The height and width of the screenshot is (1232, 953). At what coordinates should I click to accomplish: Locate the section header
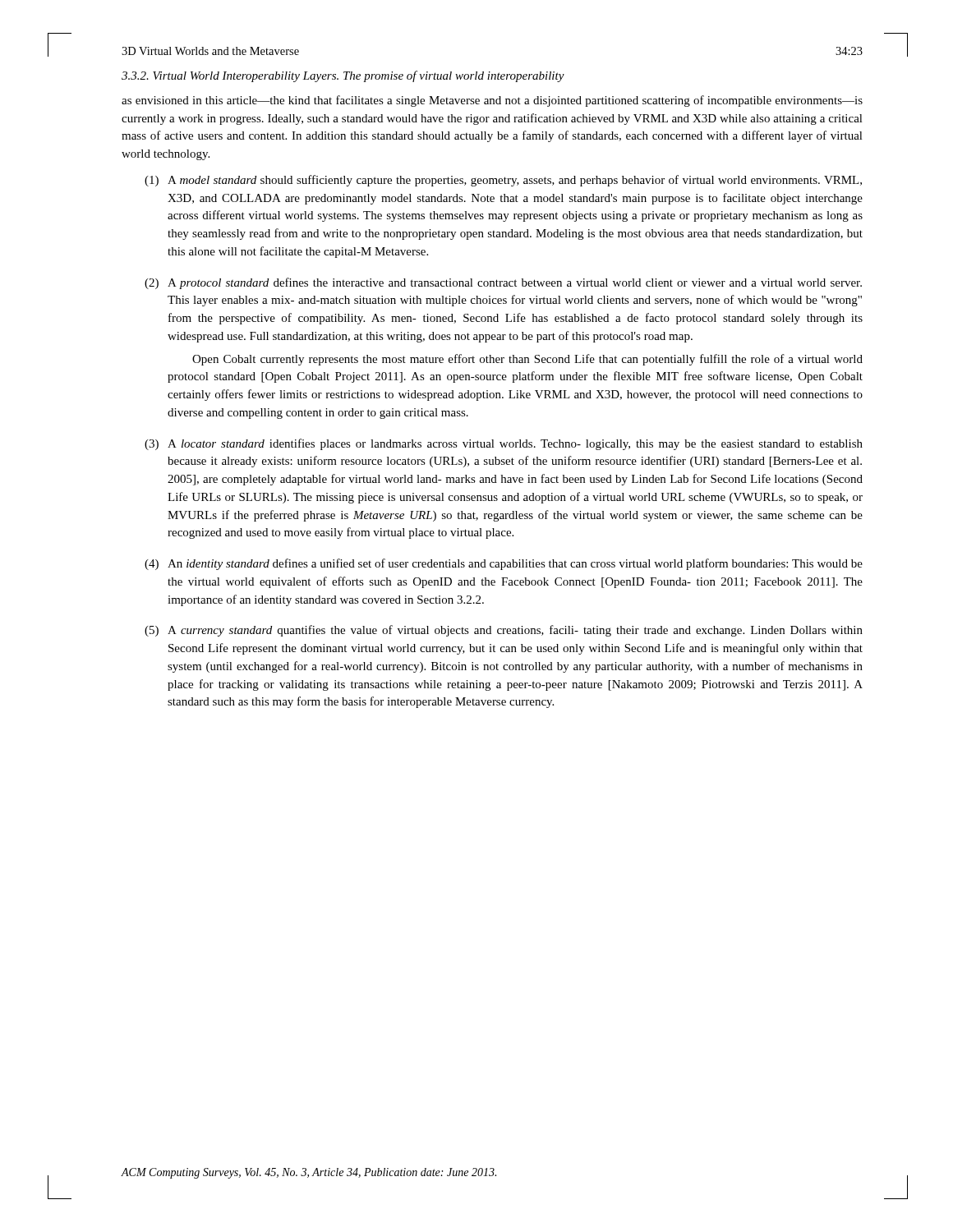[x=343, y=76]
